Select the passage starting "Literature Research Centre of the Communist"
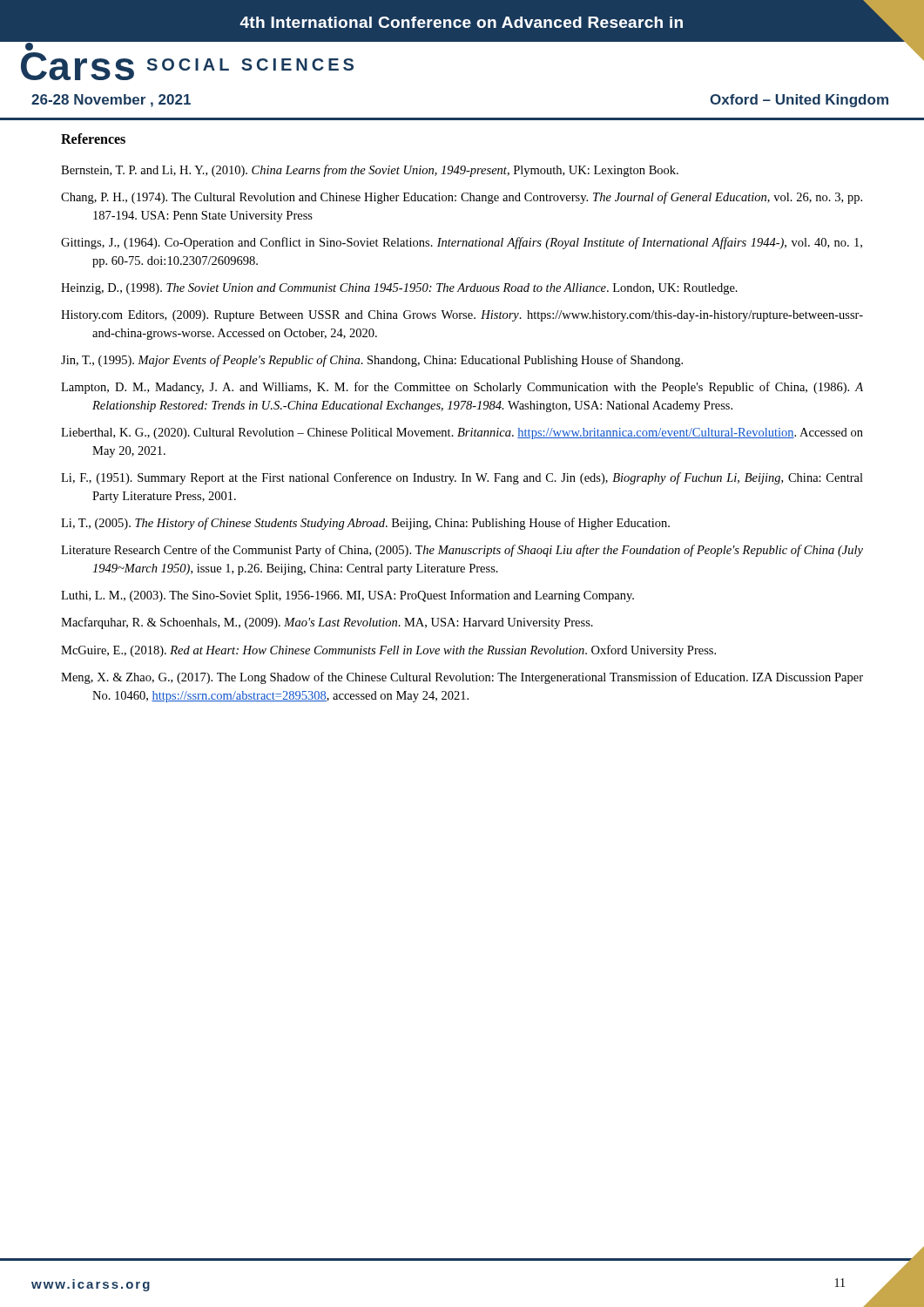Viewport: 924px width, 1307px height. pos(462,559)
